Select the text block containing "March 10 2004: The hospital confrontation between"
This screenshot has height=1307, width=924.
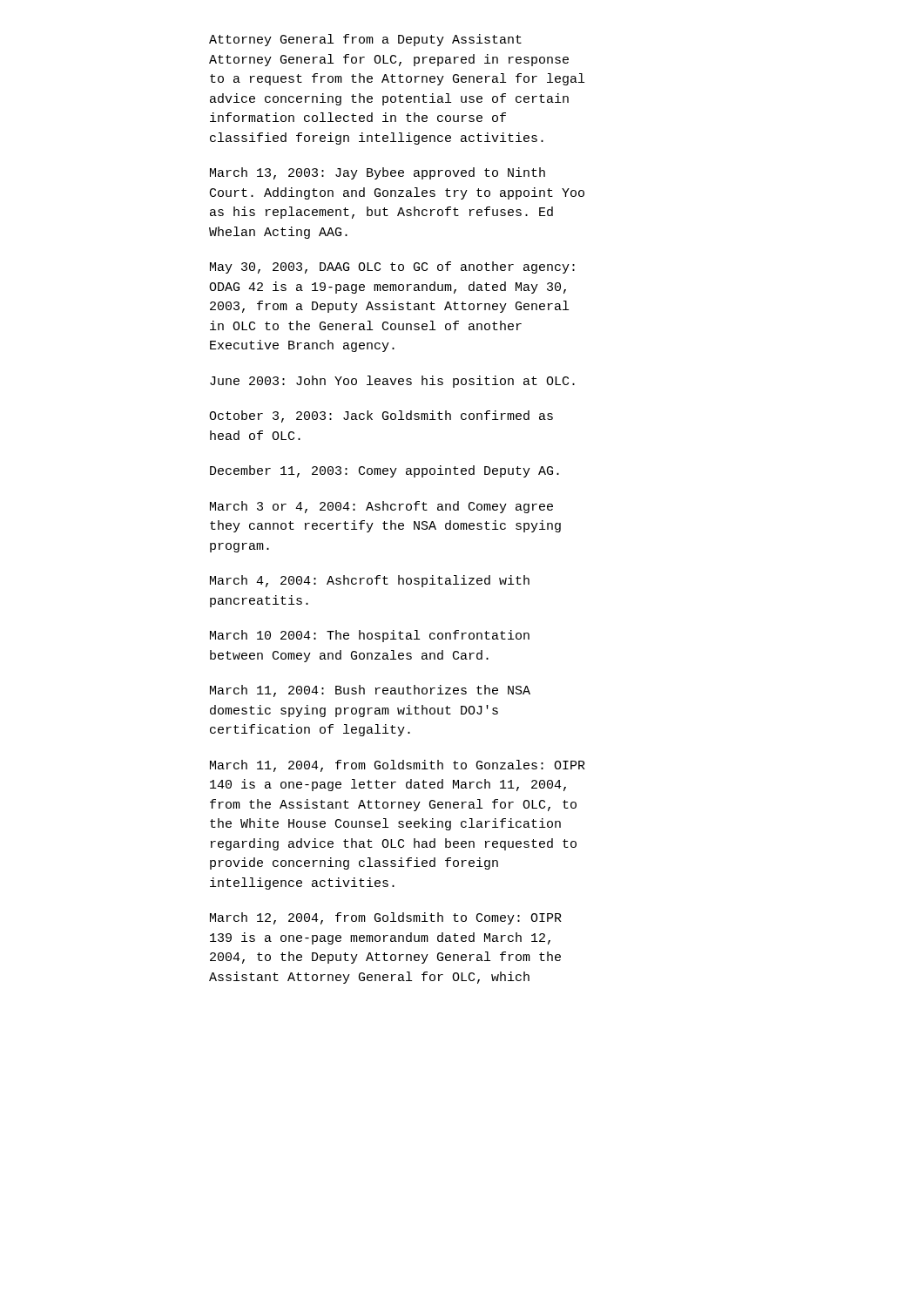click(370, 646)
